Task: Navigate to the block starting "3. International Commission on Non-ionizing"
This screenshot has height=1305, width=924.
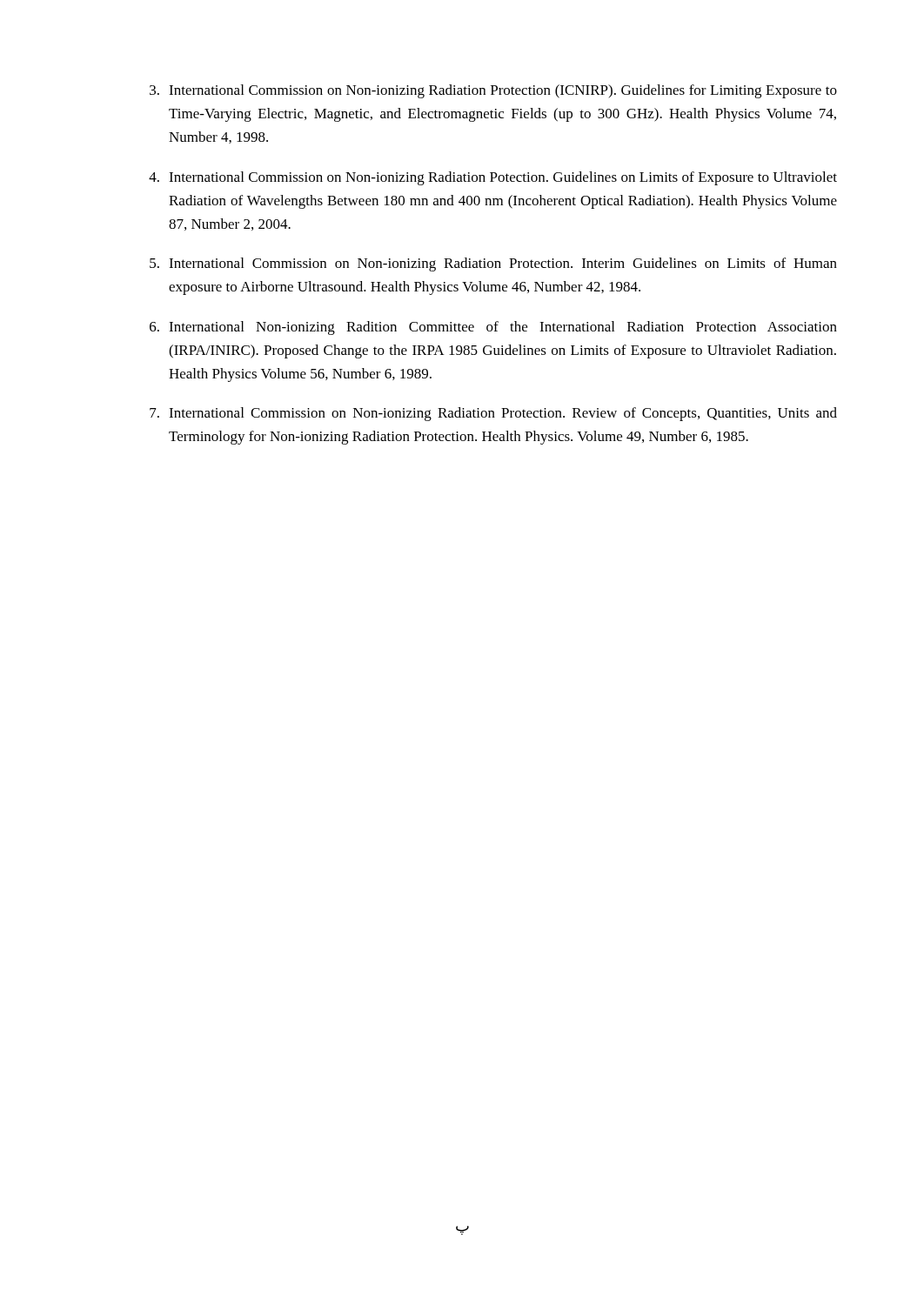Action: [483, 114]
